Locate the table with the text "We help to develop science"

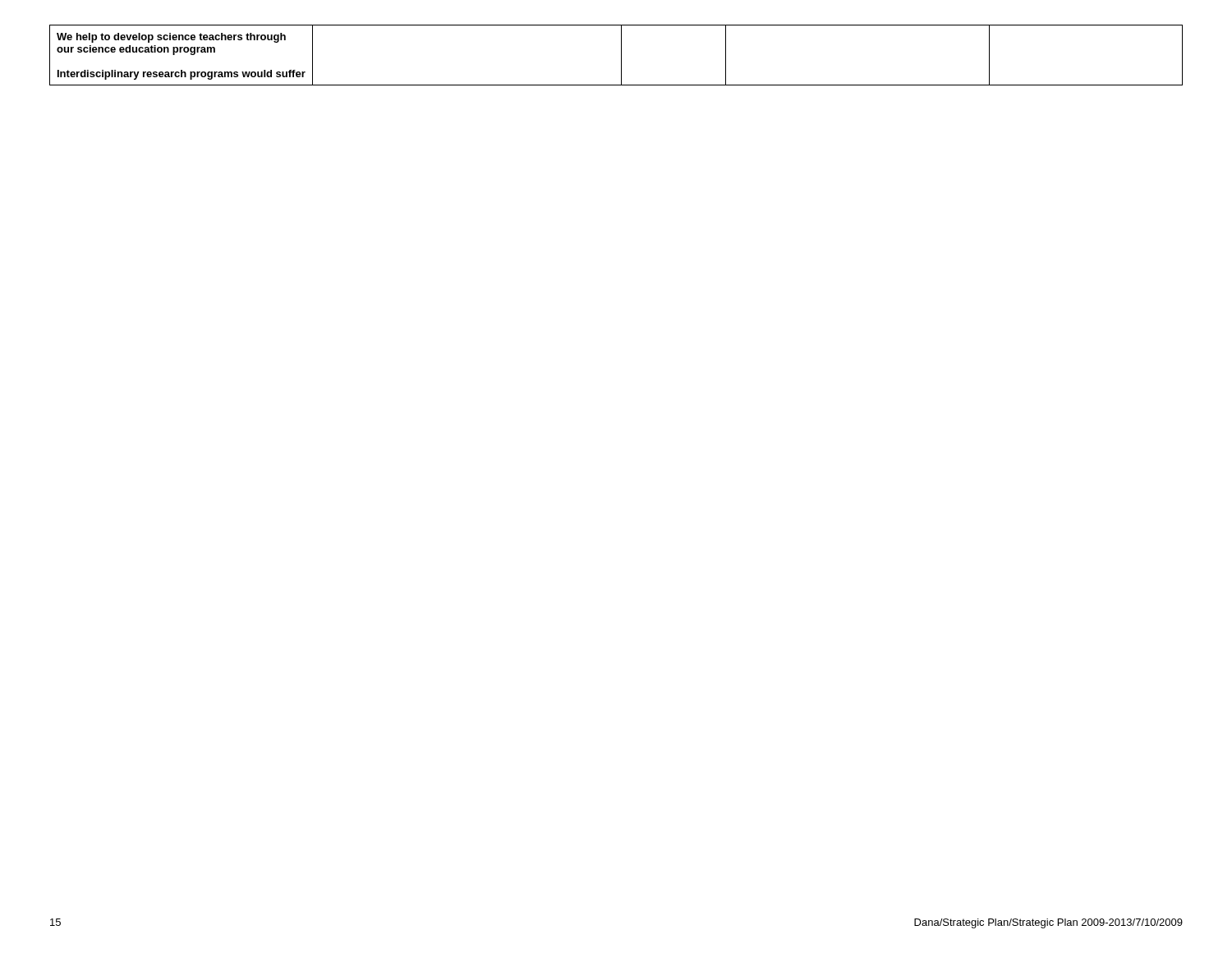[x=616, y=55]
